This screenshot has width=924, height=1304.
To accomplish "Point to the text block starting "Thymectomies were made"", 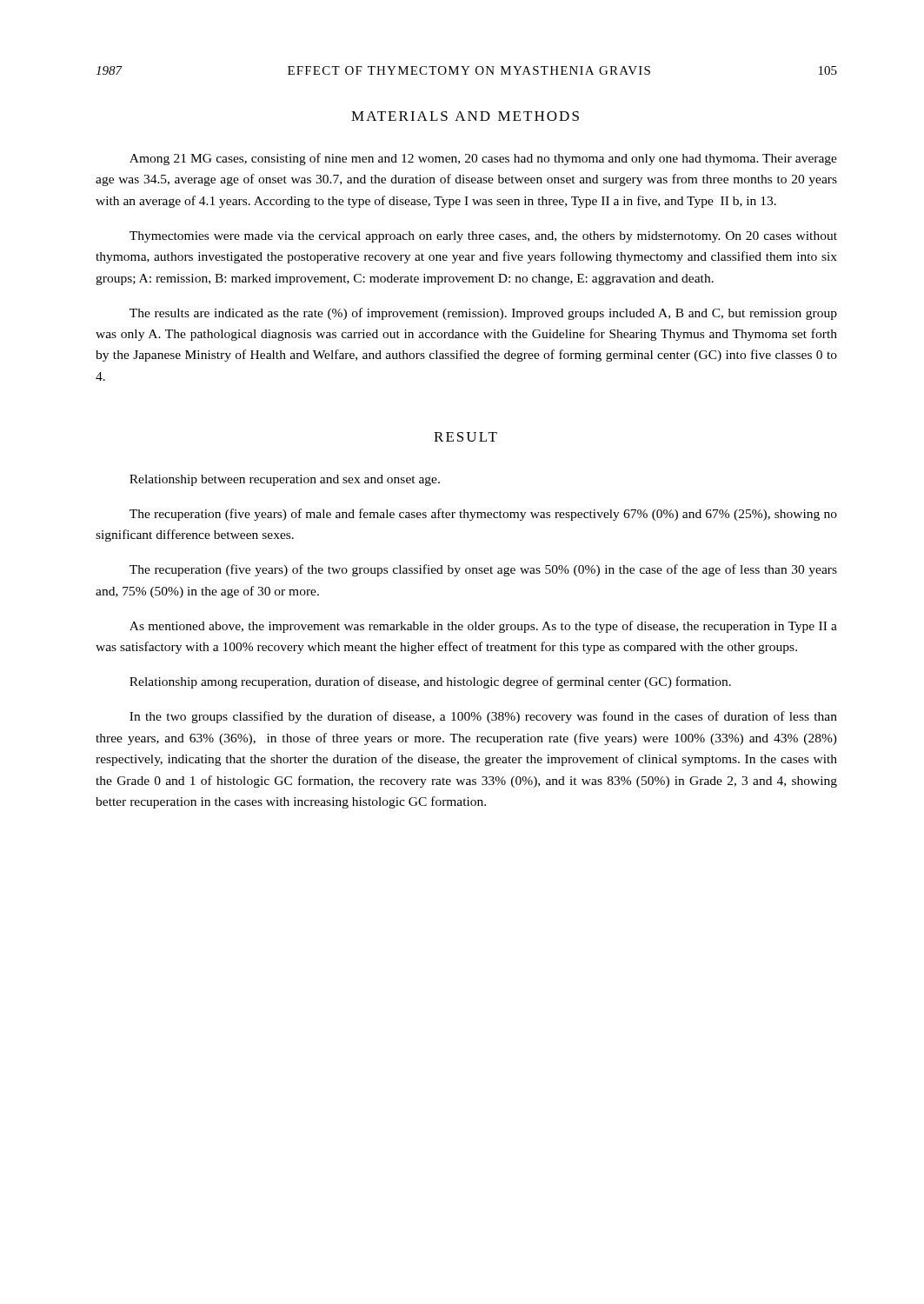I will (x=466, y=257).
